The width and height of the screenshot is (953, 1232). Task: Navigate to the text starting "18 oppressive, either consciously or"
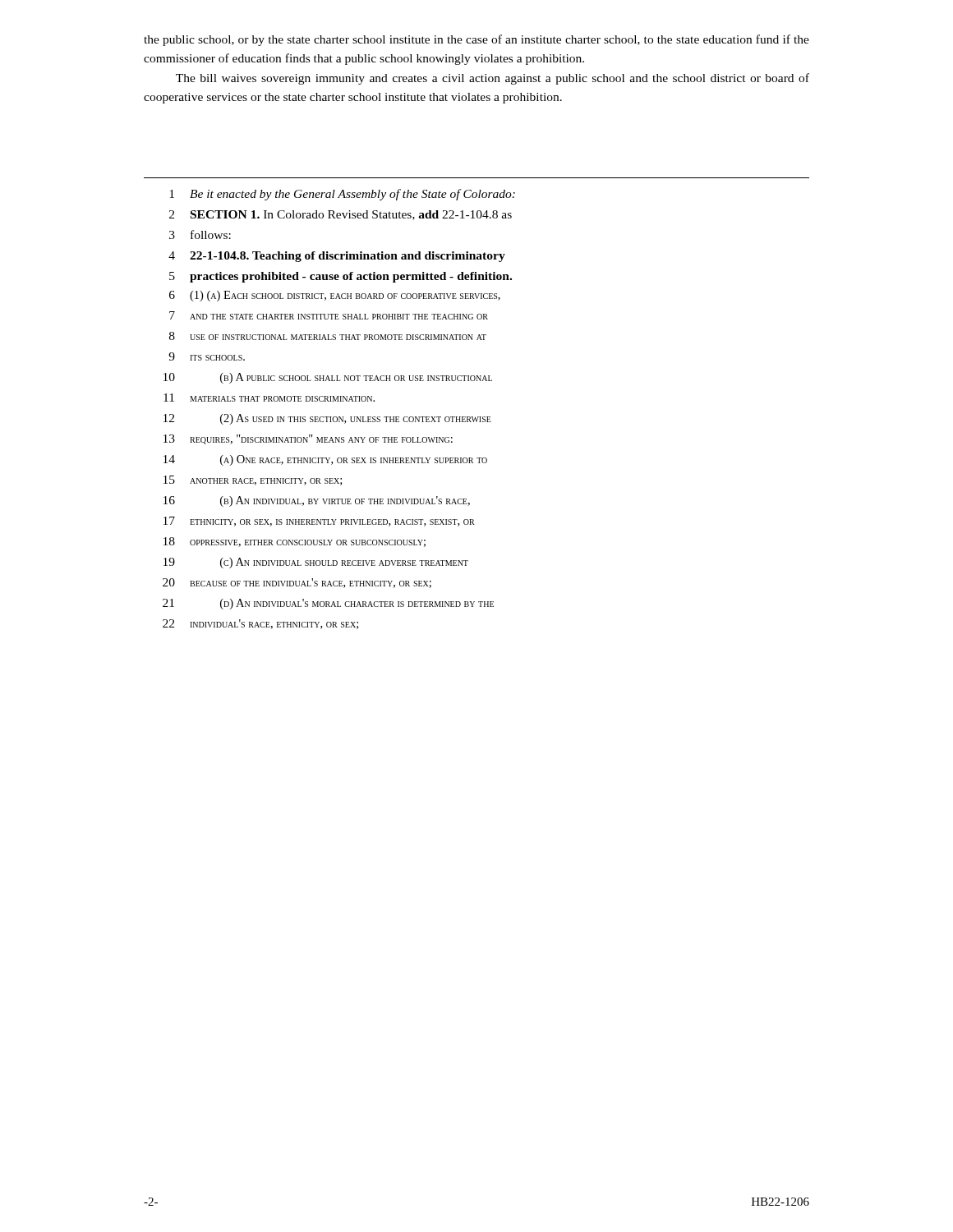[x=295, y=542]
